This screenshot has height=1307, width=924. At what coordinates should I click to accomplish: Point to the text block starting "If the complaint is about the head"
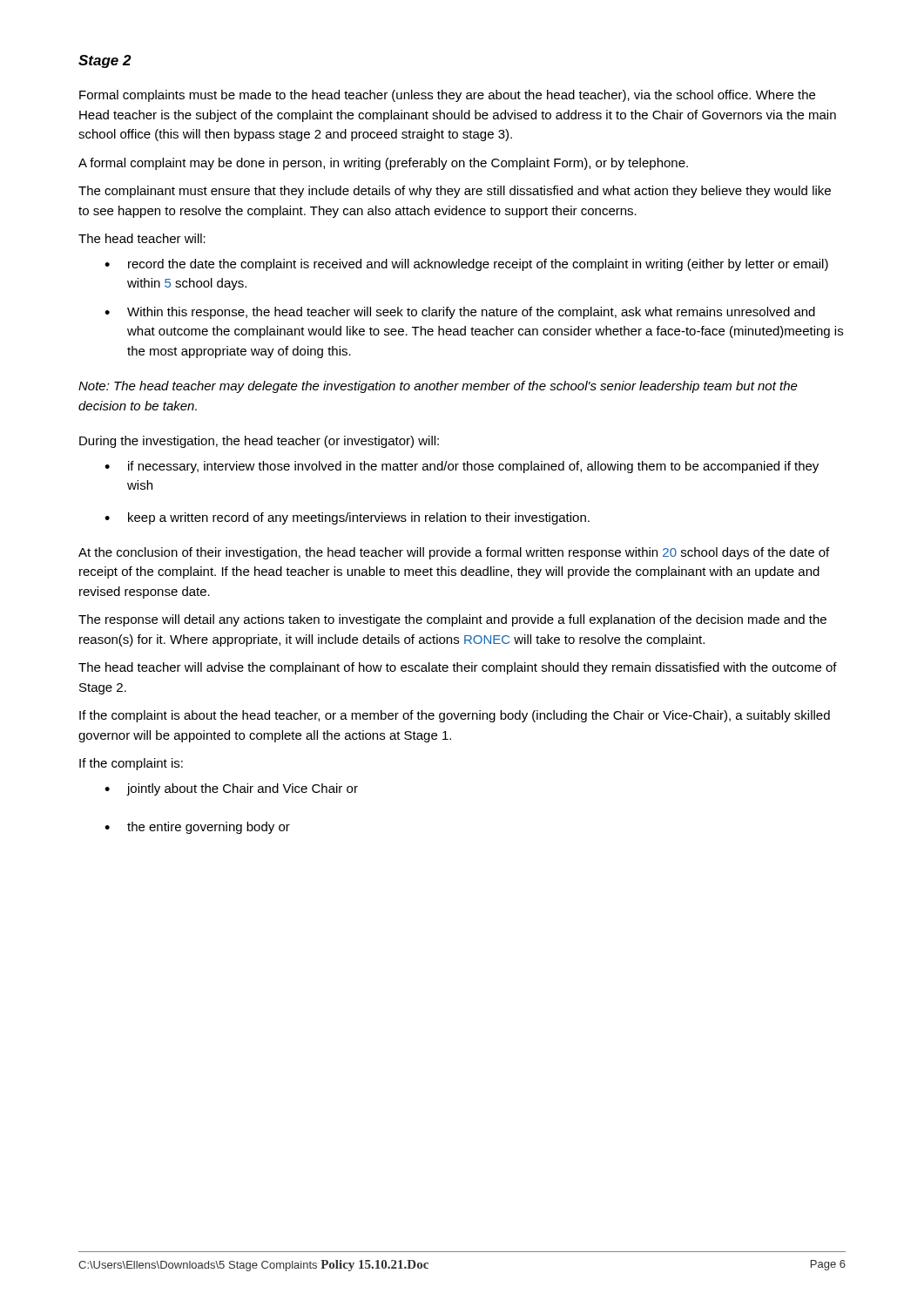pos(454,725)
